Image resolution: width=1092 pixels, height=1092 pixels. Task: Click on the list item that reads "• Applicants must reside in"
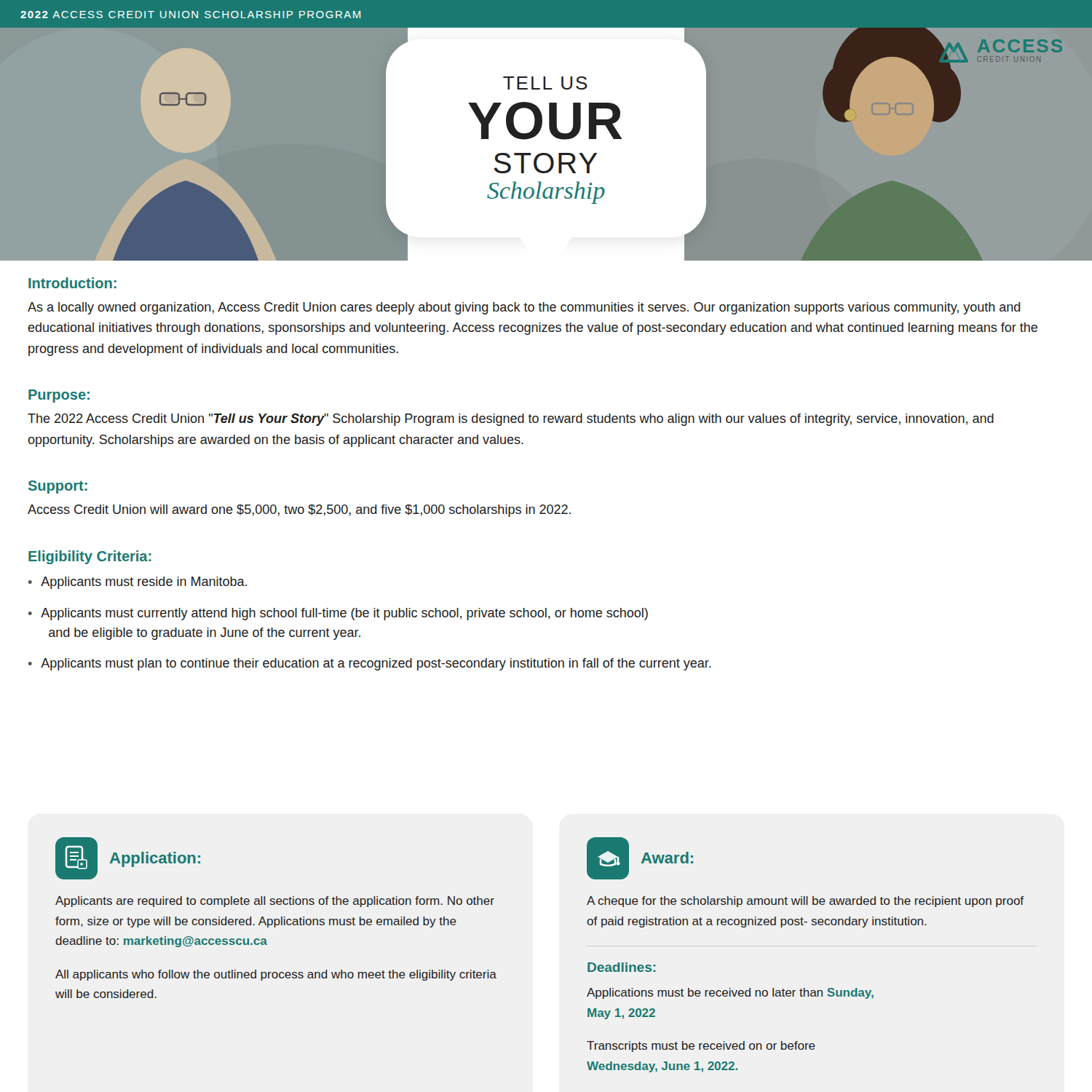[138, 582]
